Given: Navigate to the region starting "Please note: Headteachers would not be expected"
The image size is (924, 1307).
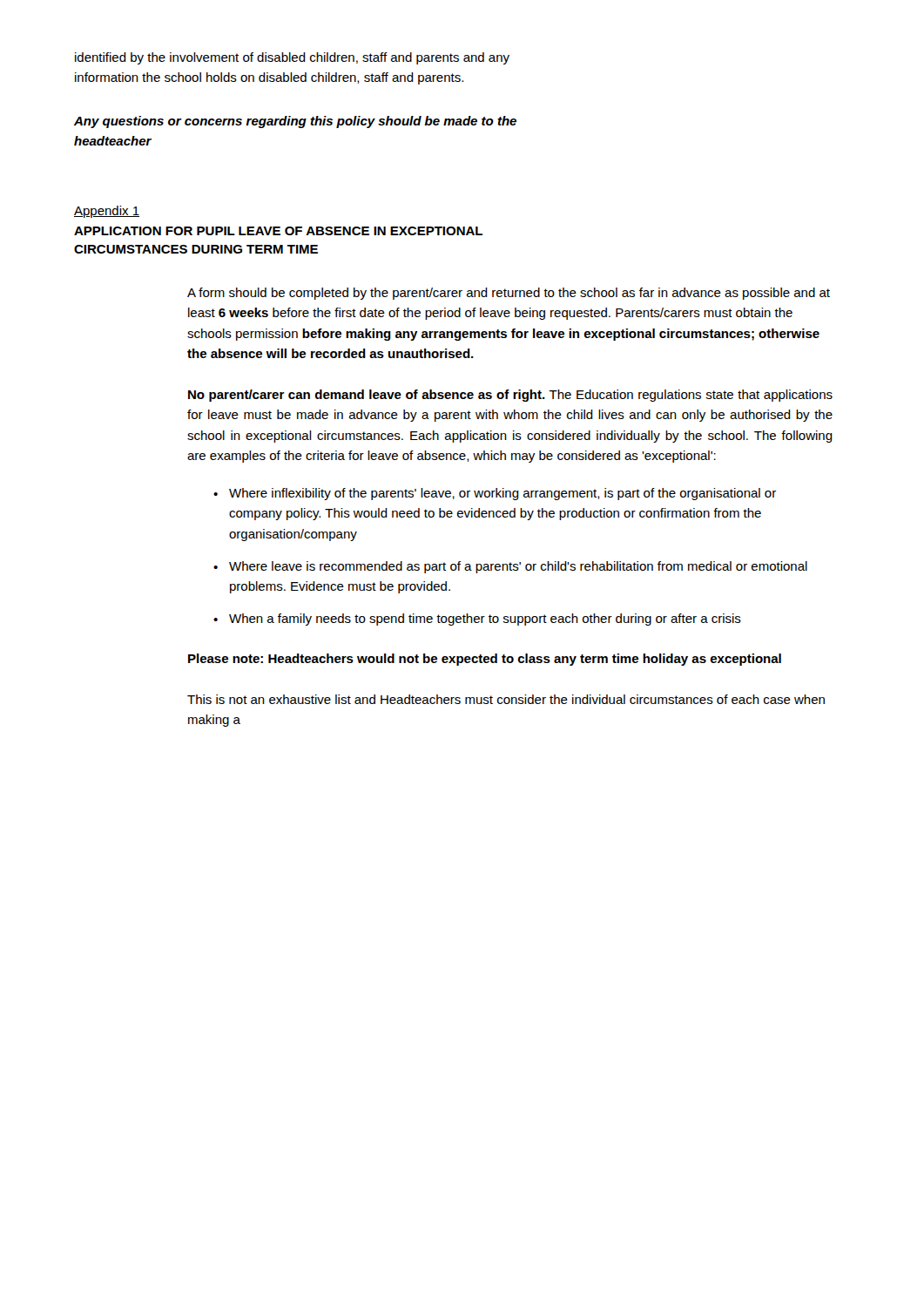Looking at the screenshot, I should (x=484, y=658).
